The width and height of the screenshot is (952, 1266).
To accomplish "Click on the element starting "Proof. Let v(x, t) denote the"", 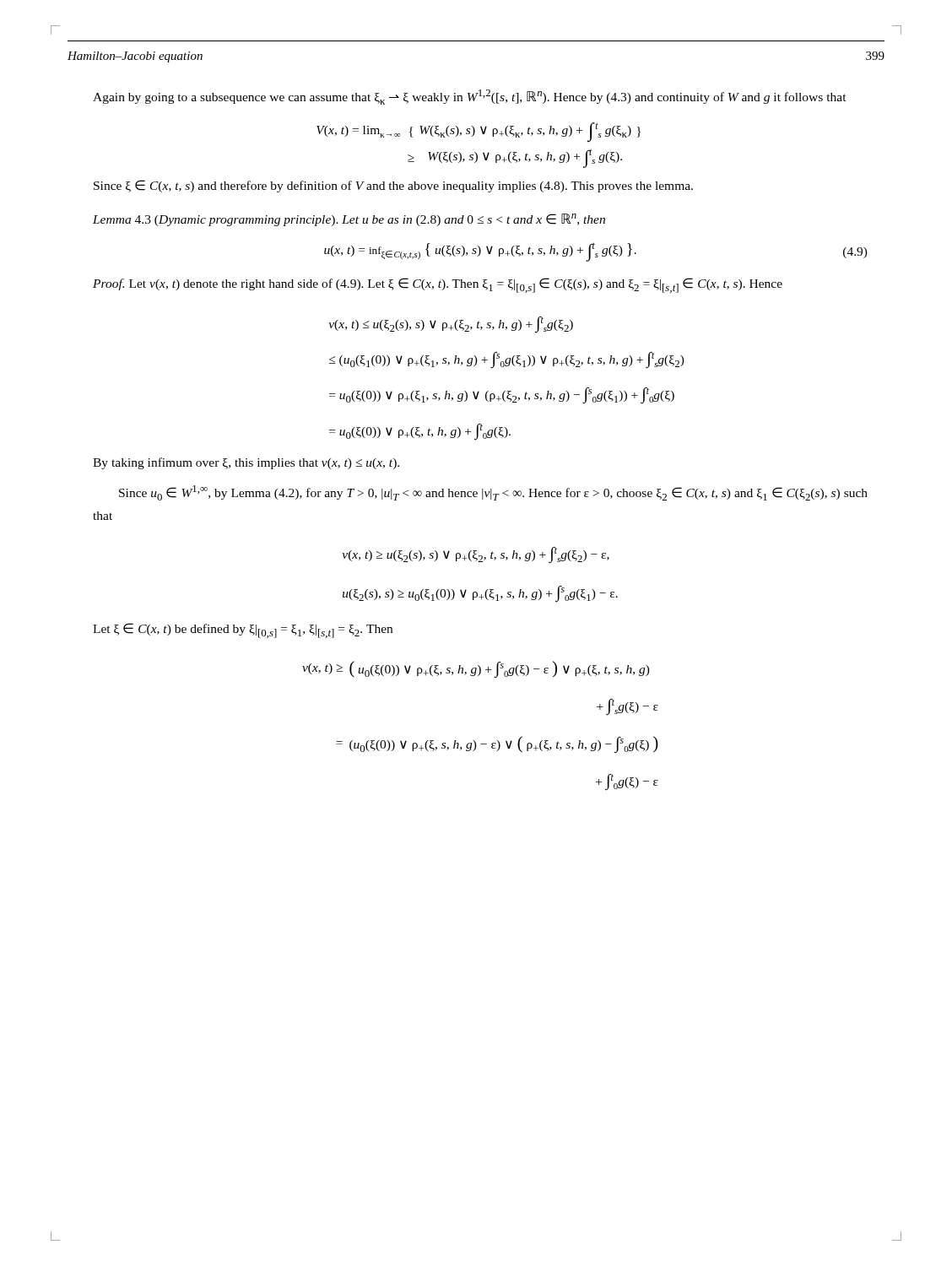I will pyautogui.click(x=480, y=285).
